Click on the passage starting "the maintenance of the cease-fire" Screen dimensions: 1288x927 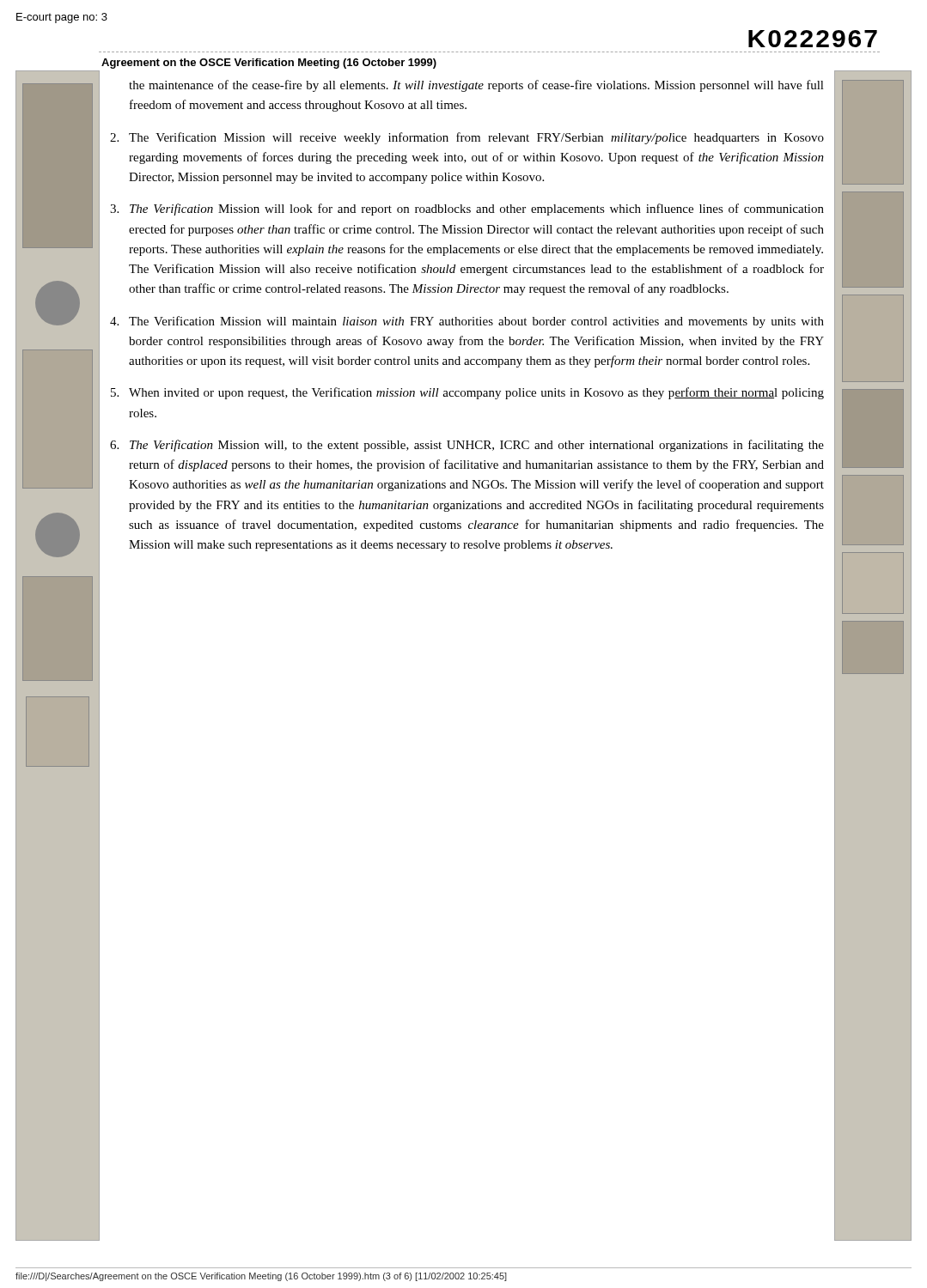tap(476, 95)
